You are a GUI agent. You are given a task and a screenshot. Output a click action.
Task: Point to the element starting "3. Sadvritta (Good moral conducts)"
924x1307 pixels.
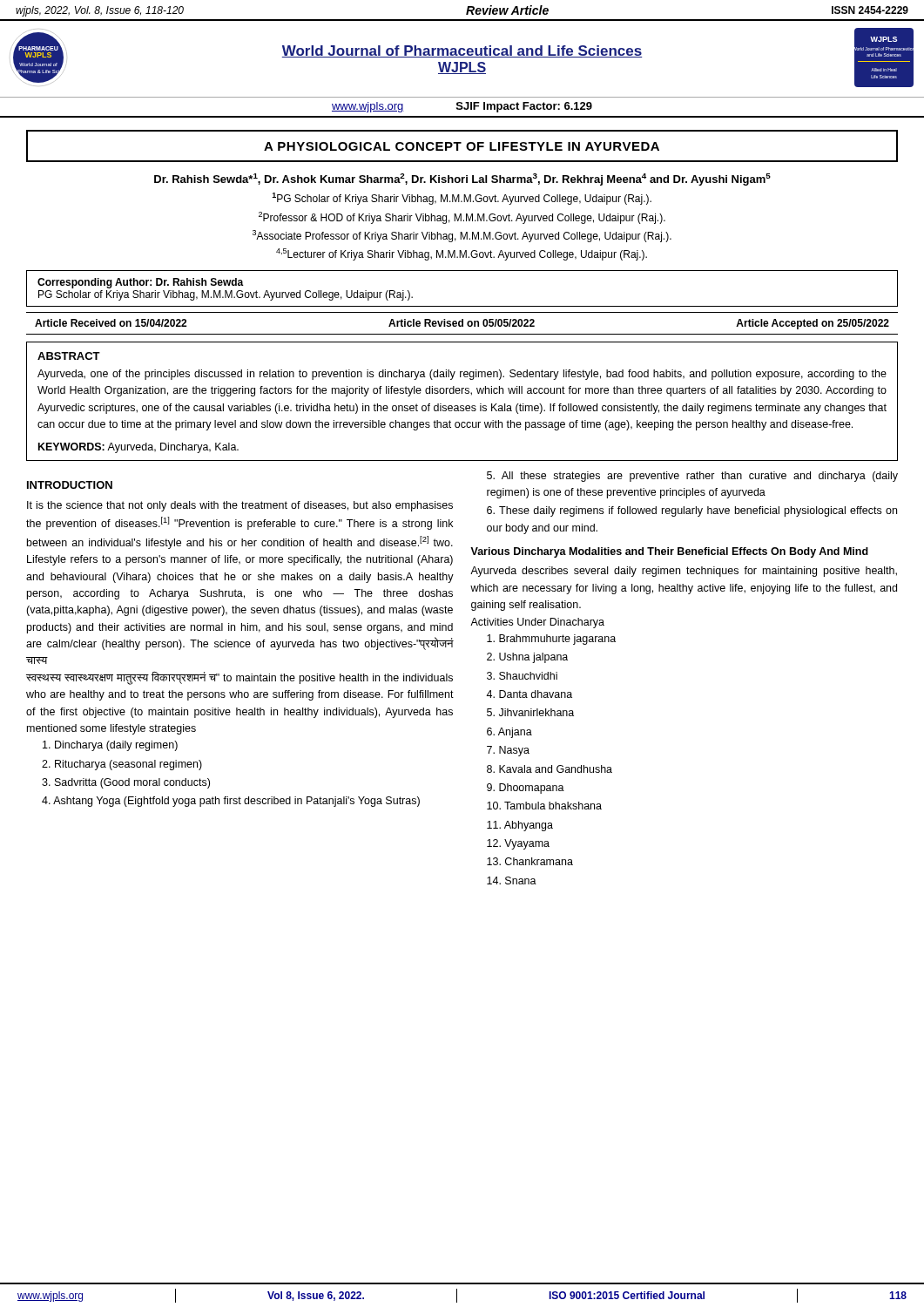[126, 783]
